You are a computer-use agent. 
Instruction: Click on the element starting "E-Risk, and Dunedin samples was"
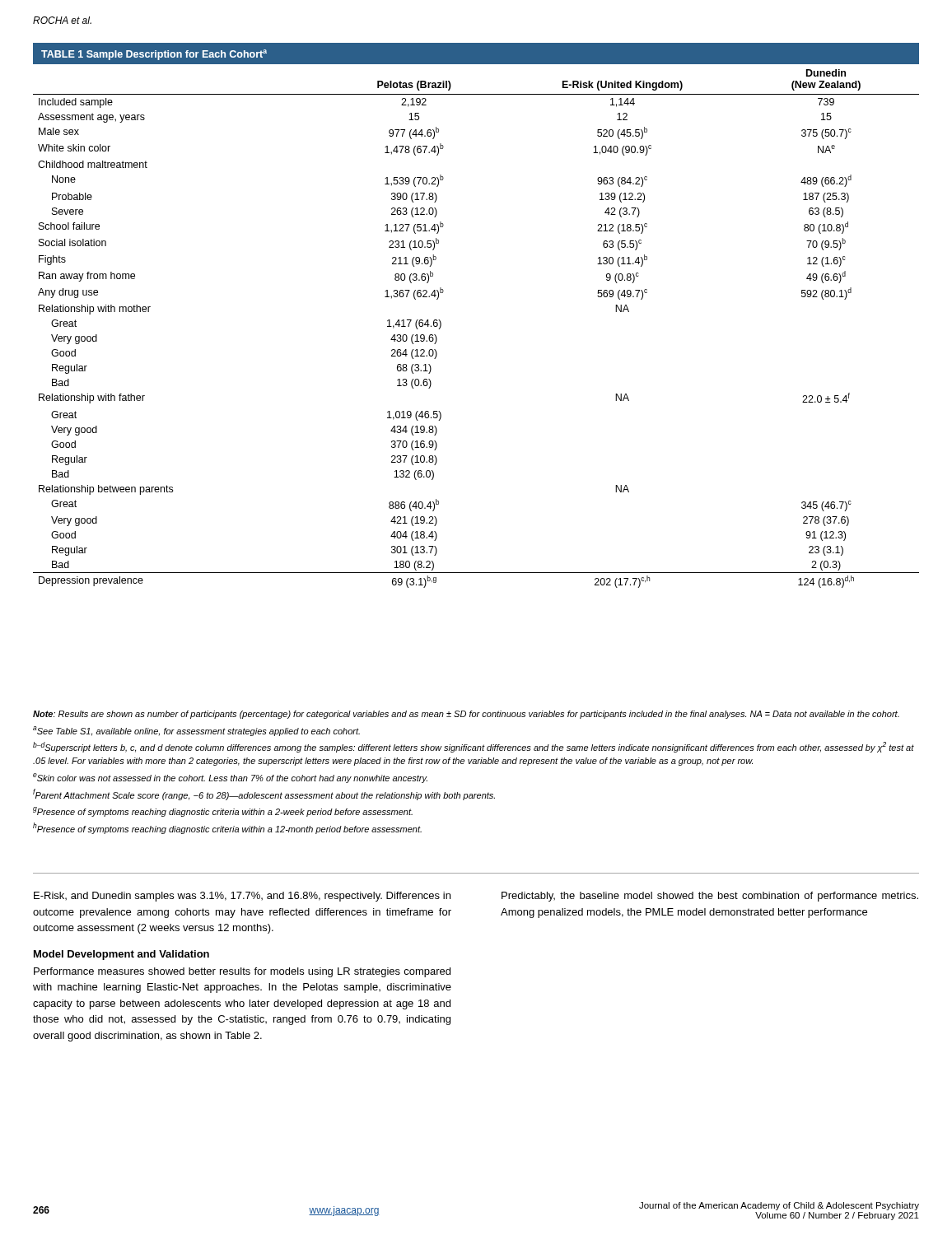[242, 911]
